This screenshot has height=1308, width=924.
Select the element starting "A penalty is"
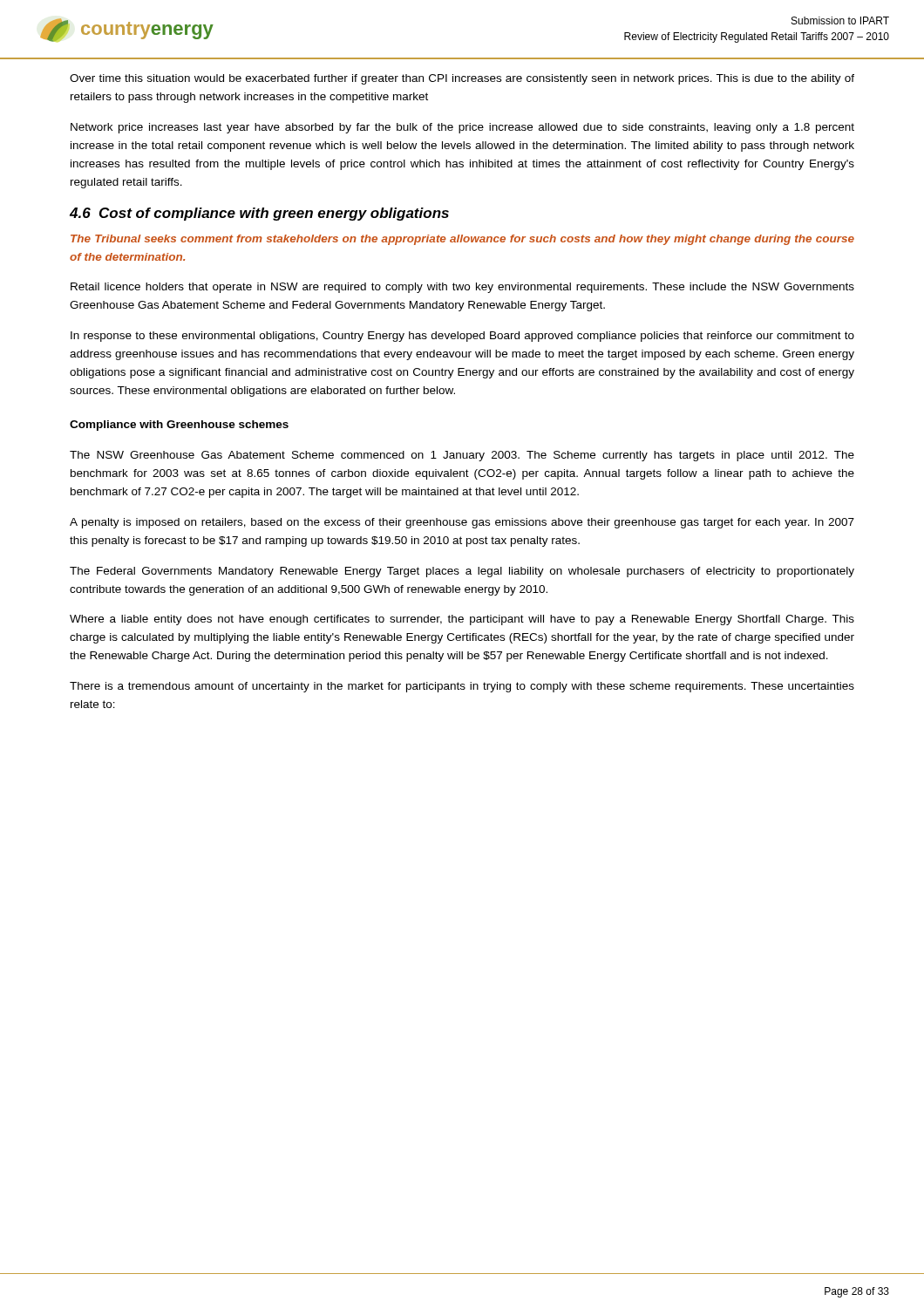[462, 531]
